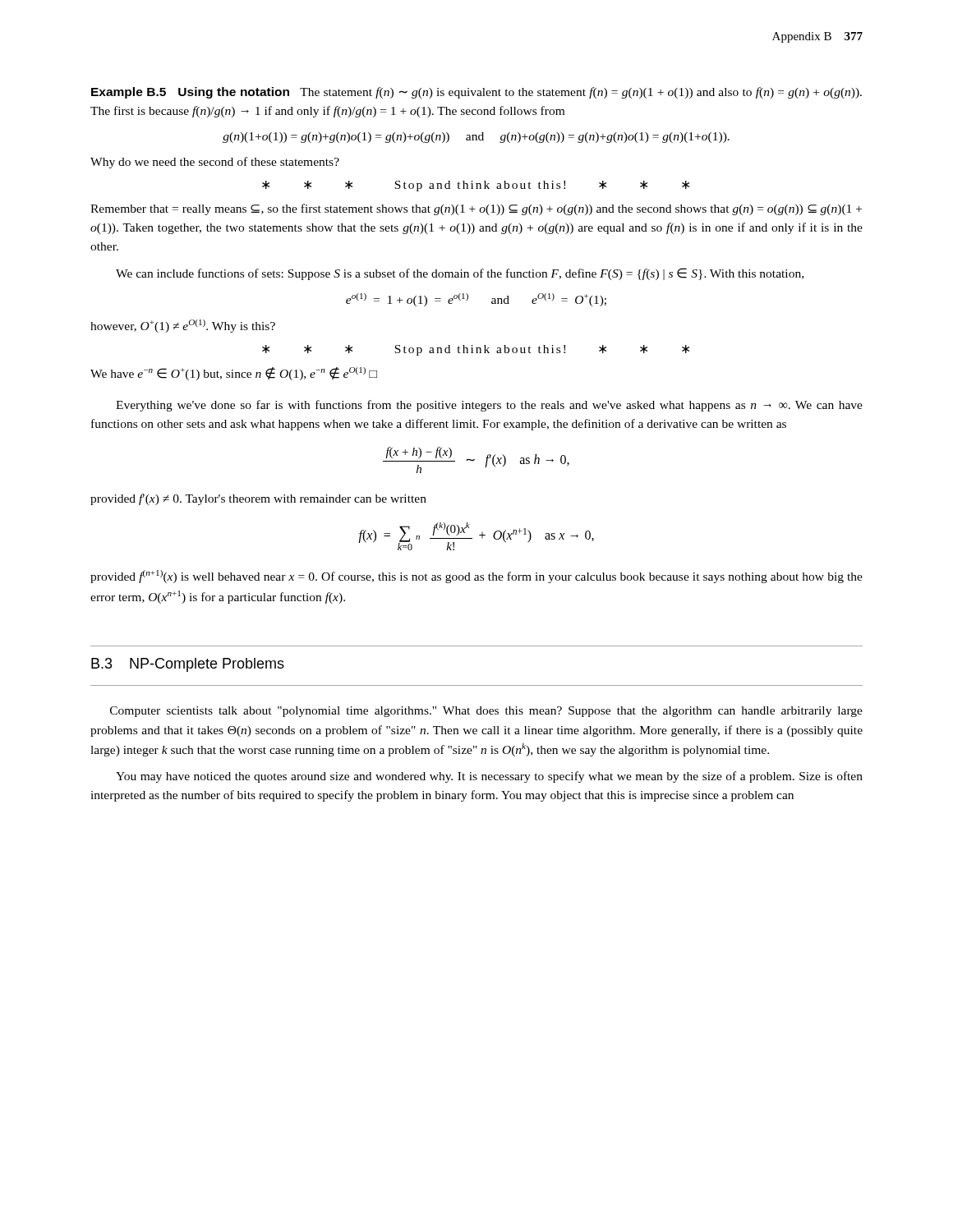Select the text starting "You may have noticed the"
Viewport: 953px width, 1232px height.
pyautogui.click(x=476, y=786)
